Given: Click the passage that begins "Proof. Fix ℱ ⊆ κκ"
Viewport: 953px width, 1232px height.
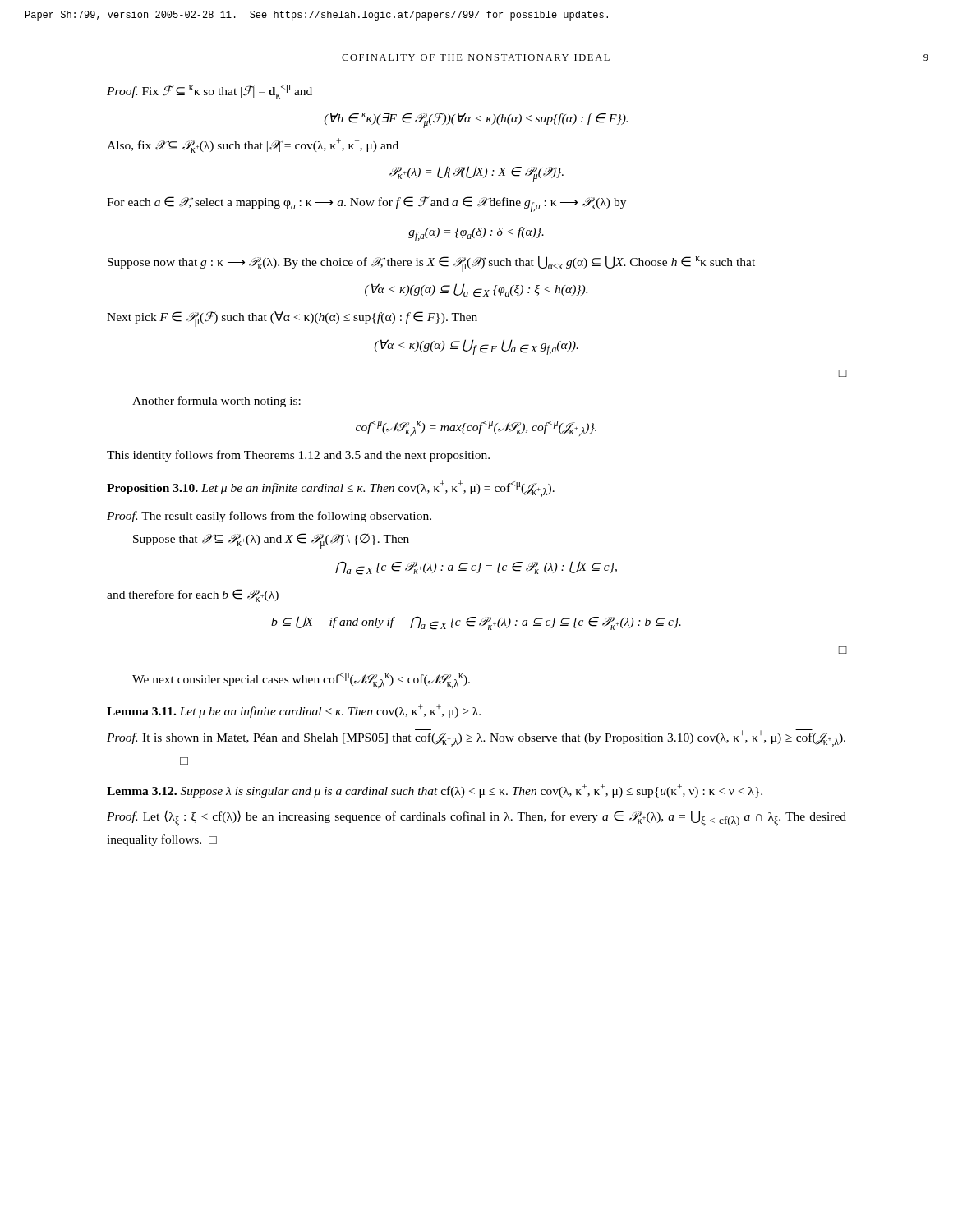Looking at the screenshot, I should pos(209,92).
